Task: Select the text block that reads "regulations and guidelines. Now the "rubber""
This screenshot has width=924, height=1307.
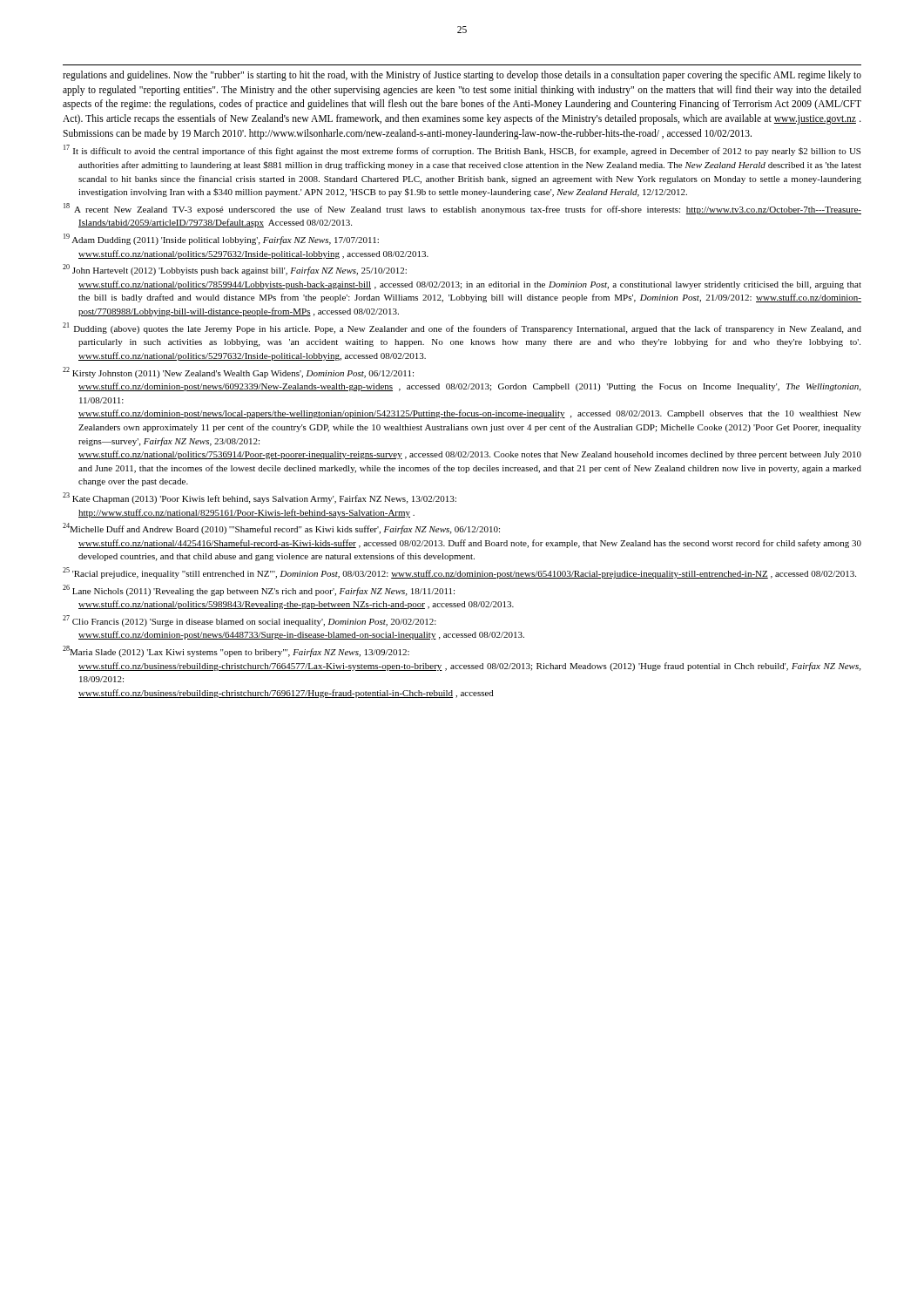Action: tap(462, 104)
